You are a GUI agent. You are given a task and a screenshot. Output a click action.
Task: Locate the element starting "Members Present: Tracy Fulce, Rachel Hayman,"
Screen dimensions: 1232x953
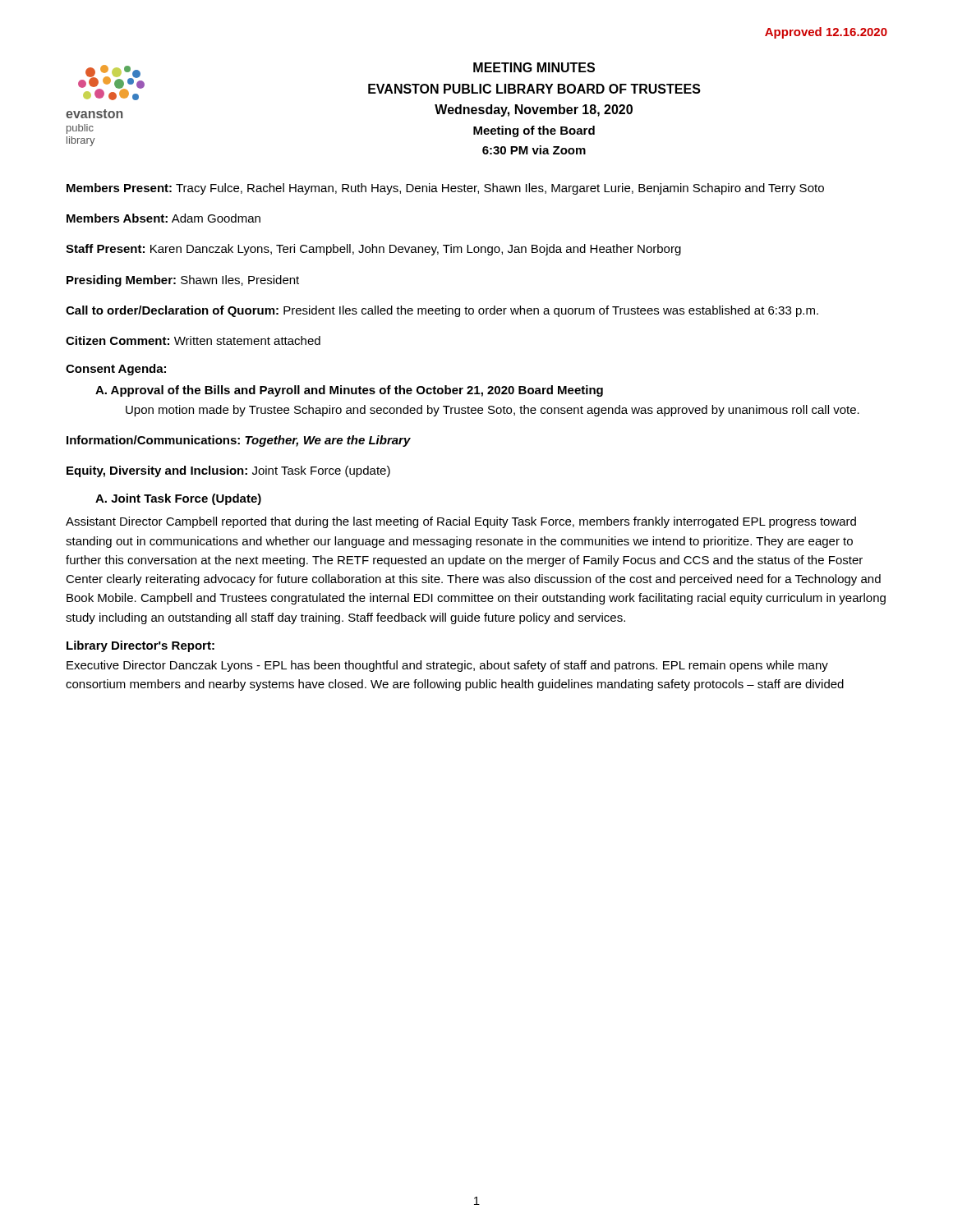(476, 188)
